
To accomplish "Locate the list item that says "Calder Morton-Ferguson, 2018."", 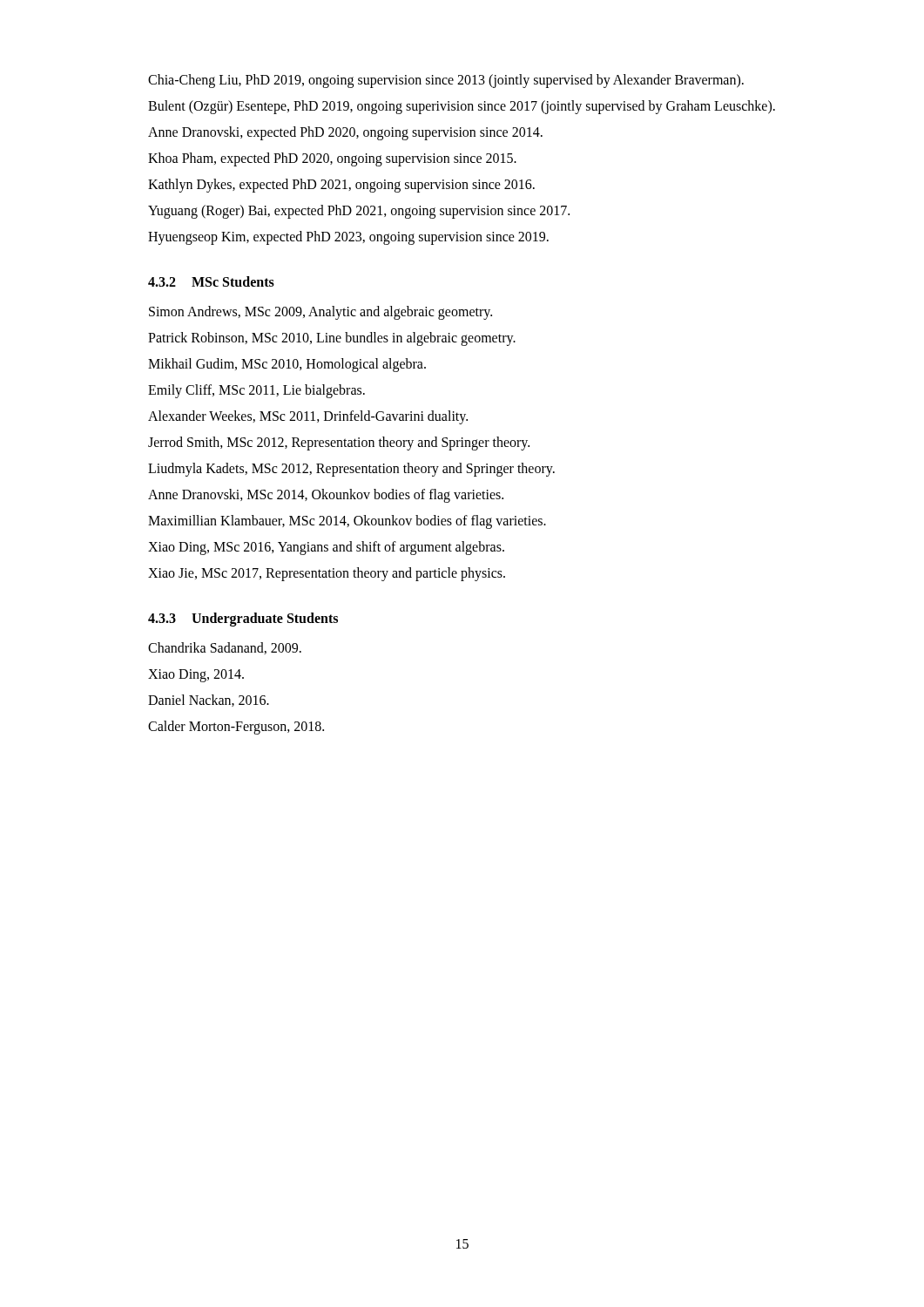I will coord(237,726).
